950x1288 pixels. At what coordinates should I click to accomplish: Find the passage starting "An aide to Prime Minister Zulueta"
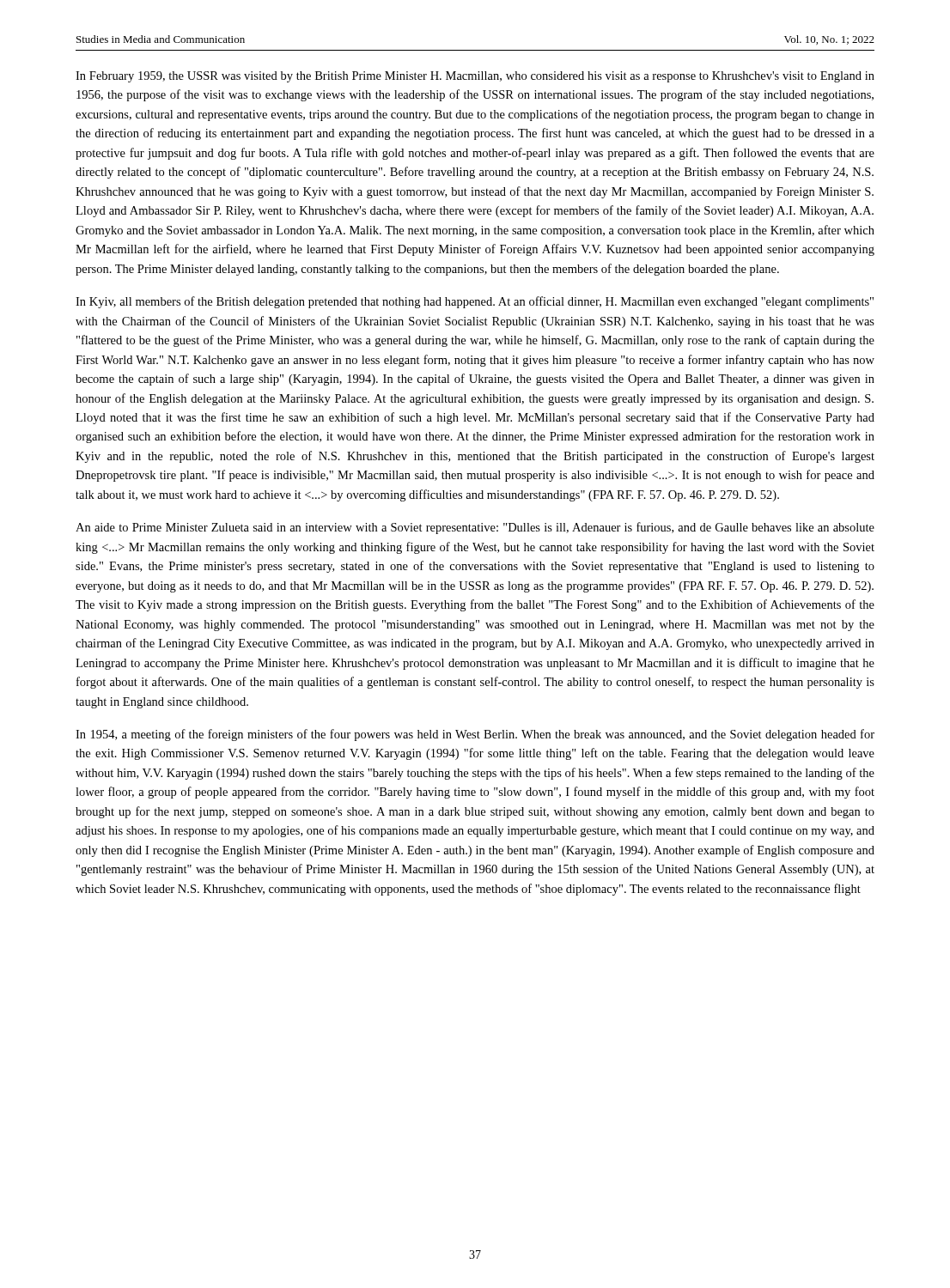475,614
